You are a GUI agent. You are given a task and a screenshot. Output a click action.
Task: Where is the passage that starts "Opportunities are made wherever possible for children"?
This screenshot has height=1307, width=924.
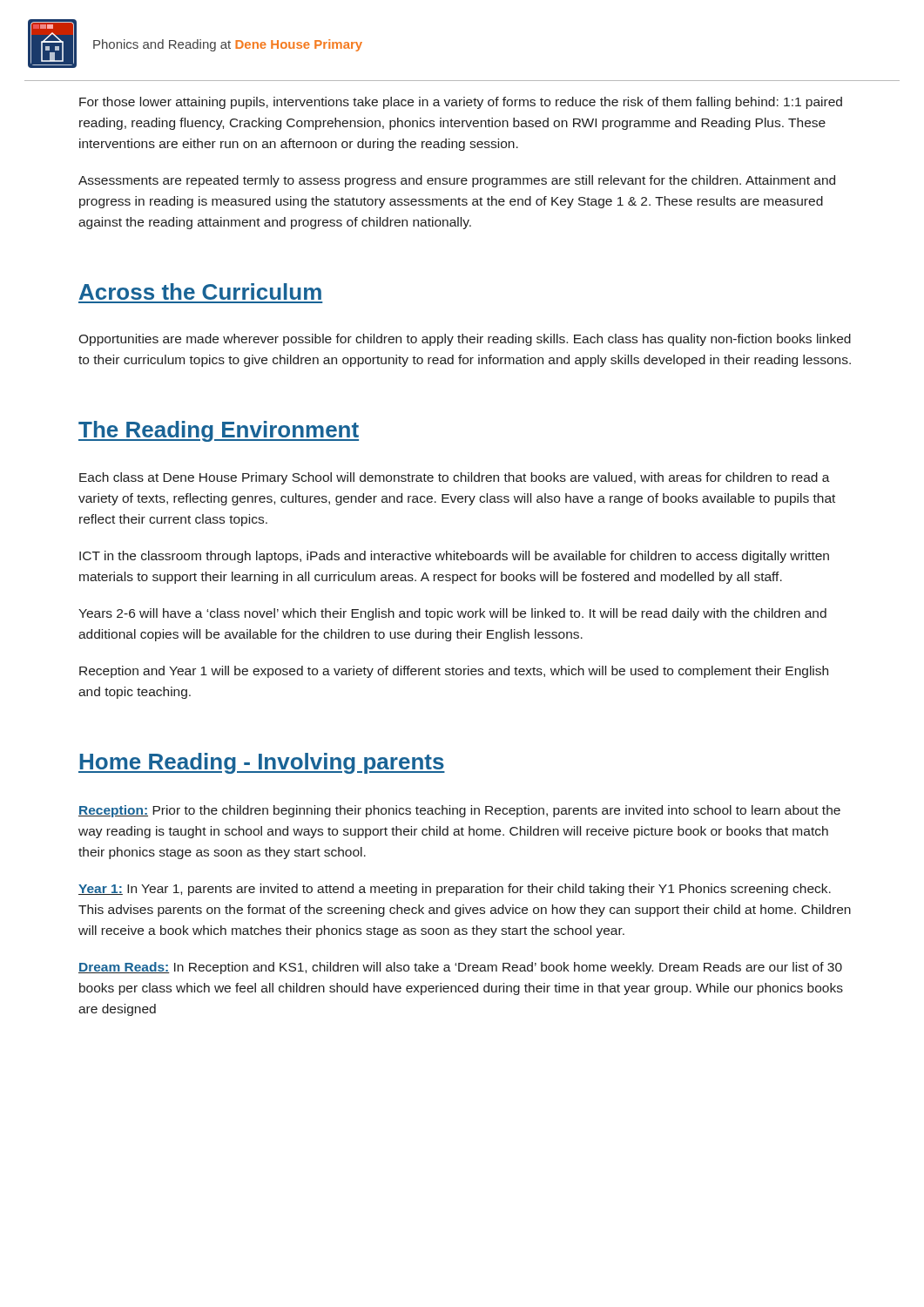pyautogui.click(x=466, y=350)
